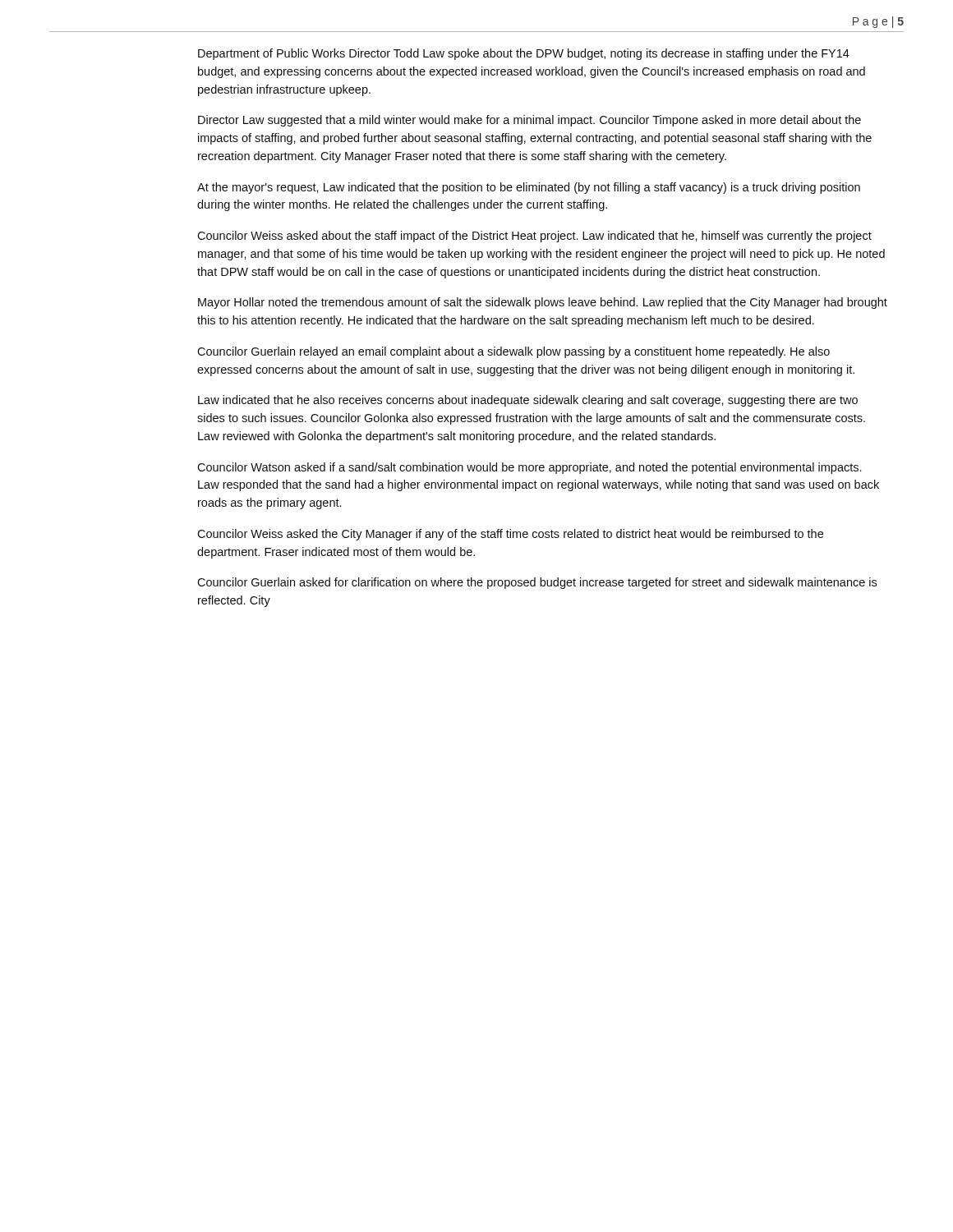Find the text block containing "Mayor Hollar noted the tremendous amount of salt"
This screenshot has height=1232, width=953.
[542, 311]
